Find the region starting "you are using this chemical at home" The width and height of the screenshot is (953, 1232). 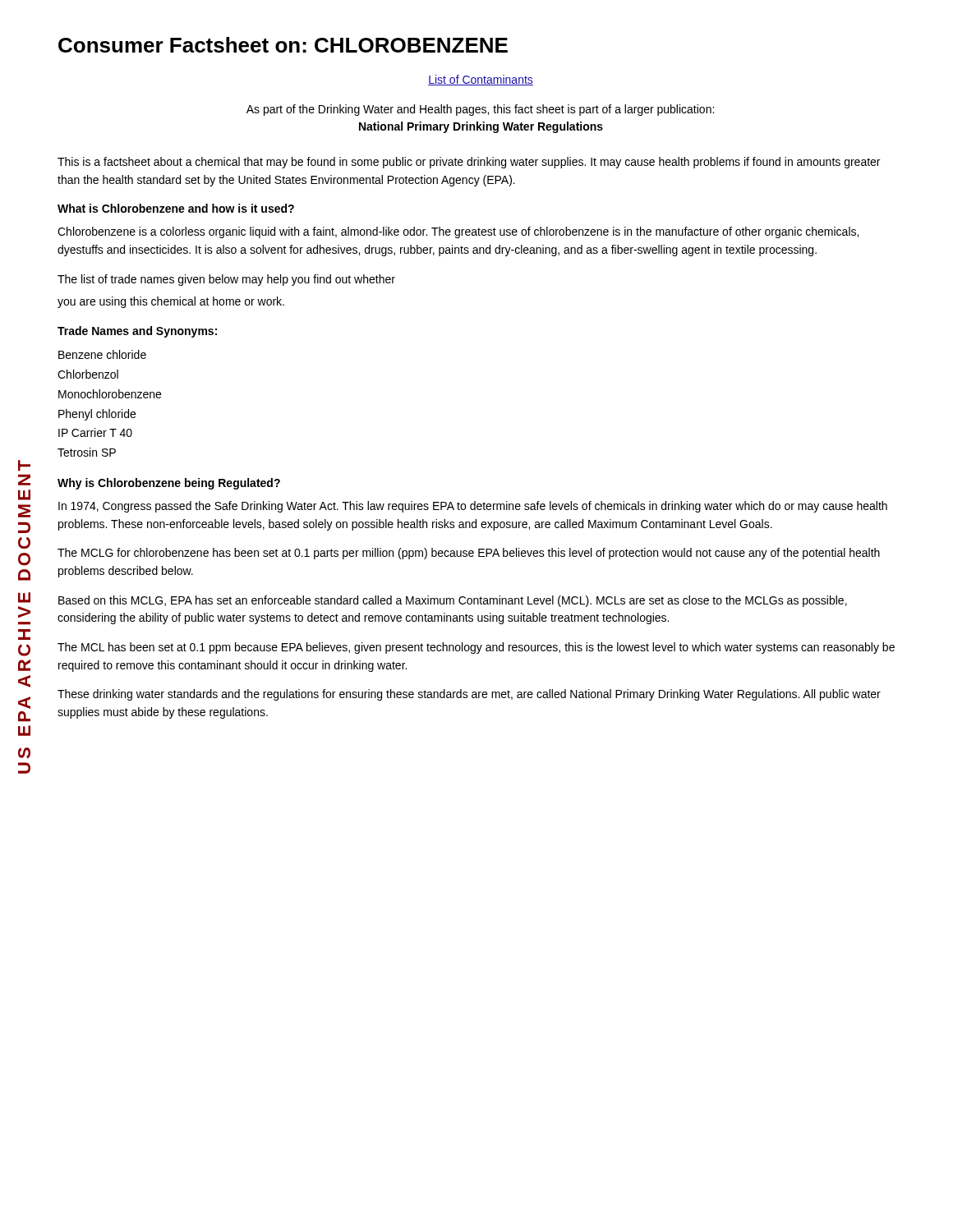[171, 302]
